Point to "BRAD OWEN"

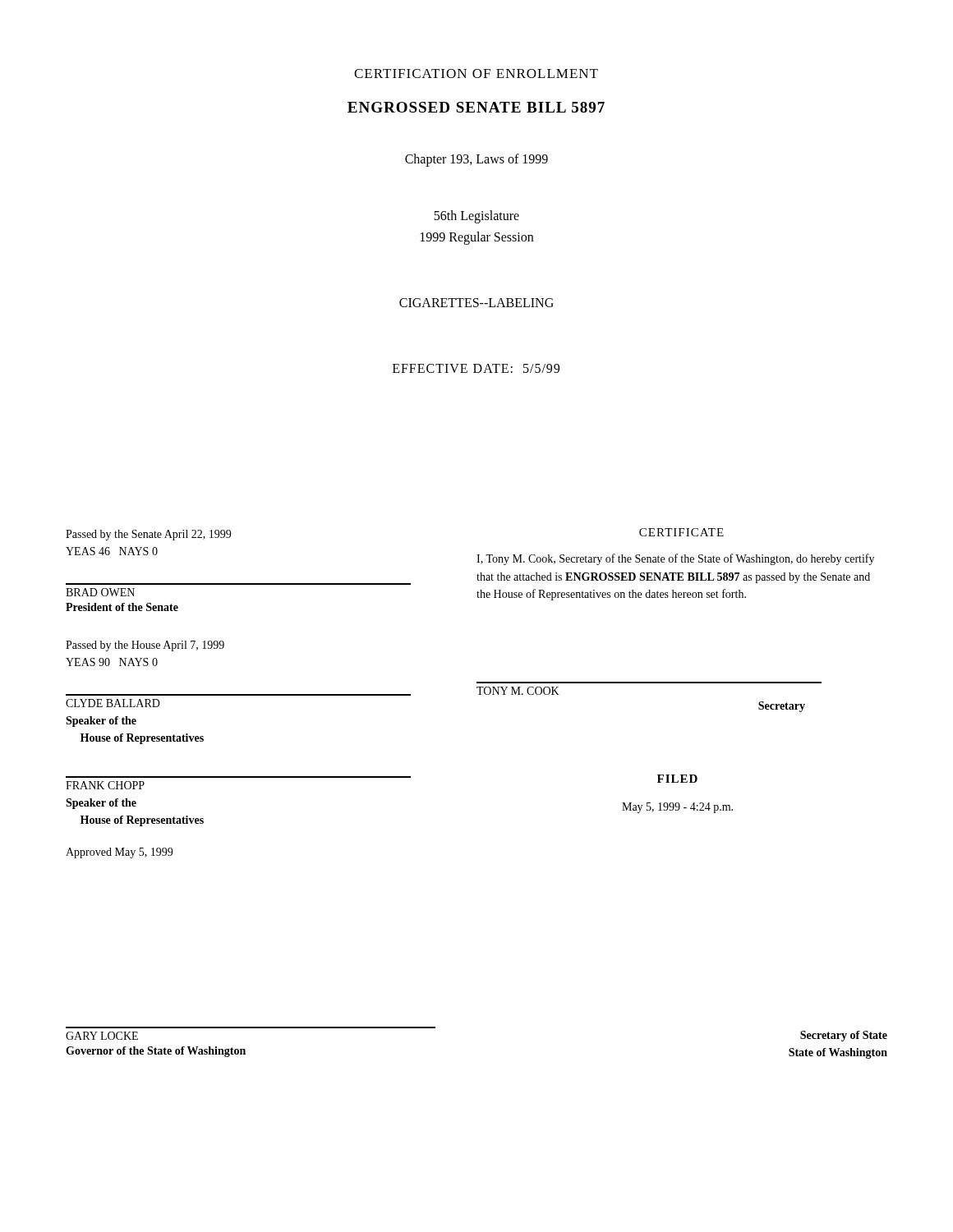tap(238, 591)
